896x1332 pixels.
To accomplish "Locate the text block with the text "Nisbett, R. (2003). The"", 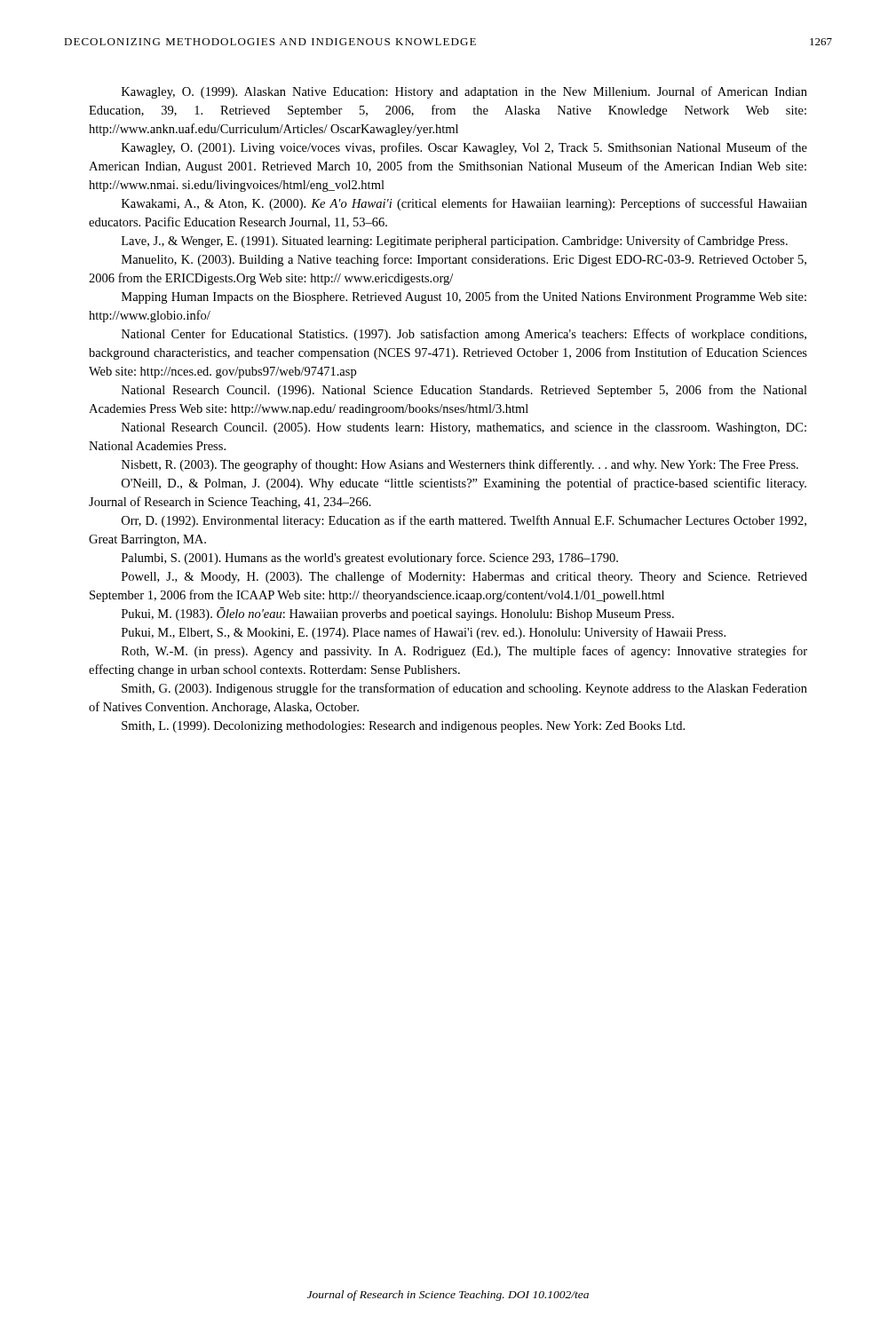I will tap(460, 464).
